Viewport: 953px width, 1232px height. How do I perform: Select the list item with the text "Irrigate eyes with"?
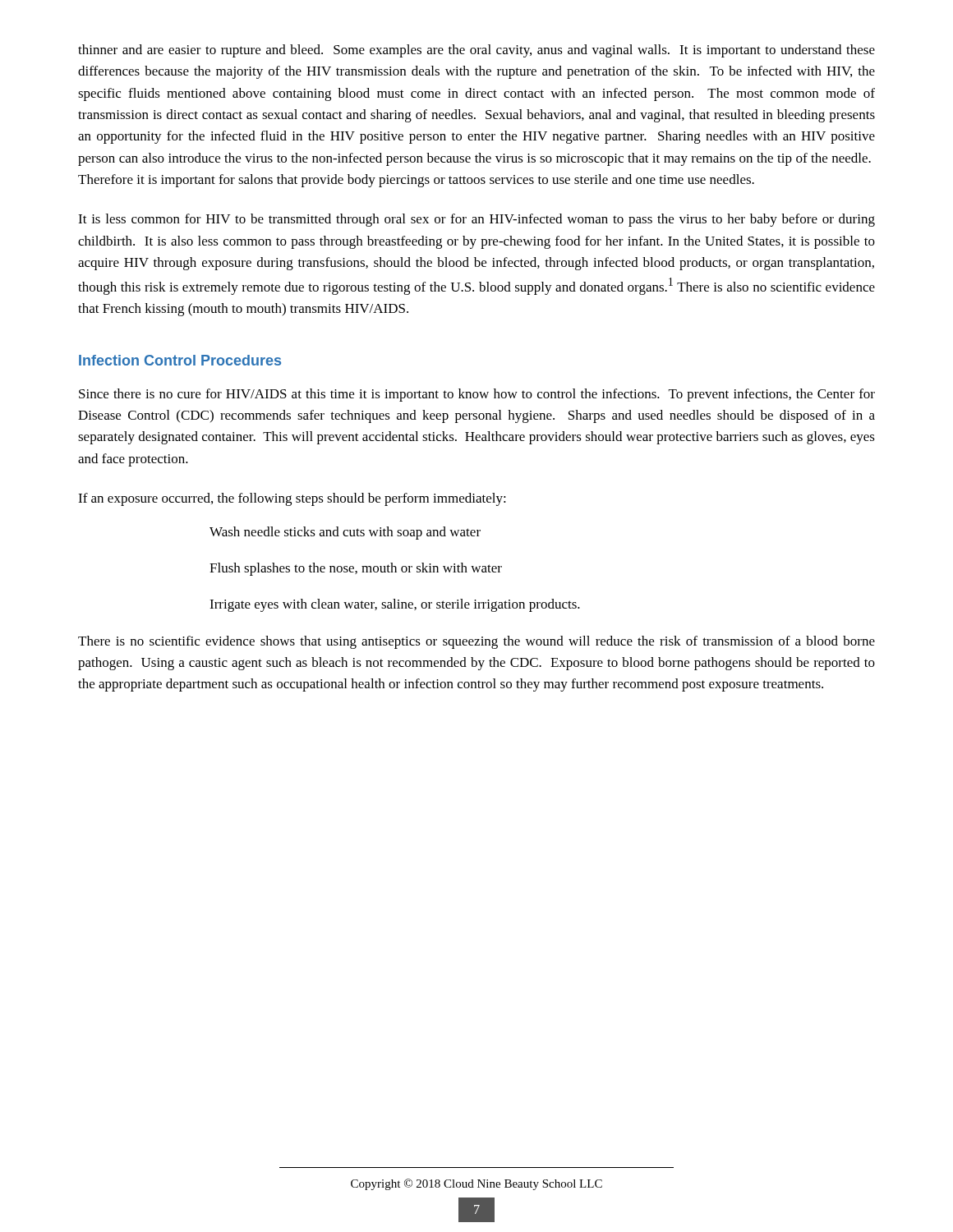pyautogui.click(x=395, y=604)
